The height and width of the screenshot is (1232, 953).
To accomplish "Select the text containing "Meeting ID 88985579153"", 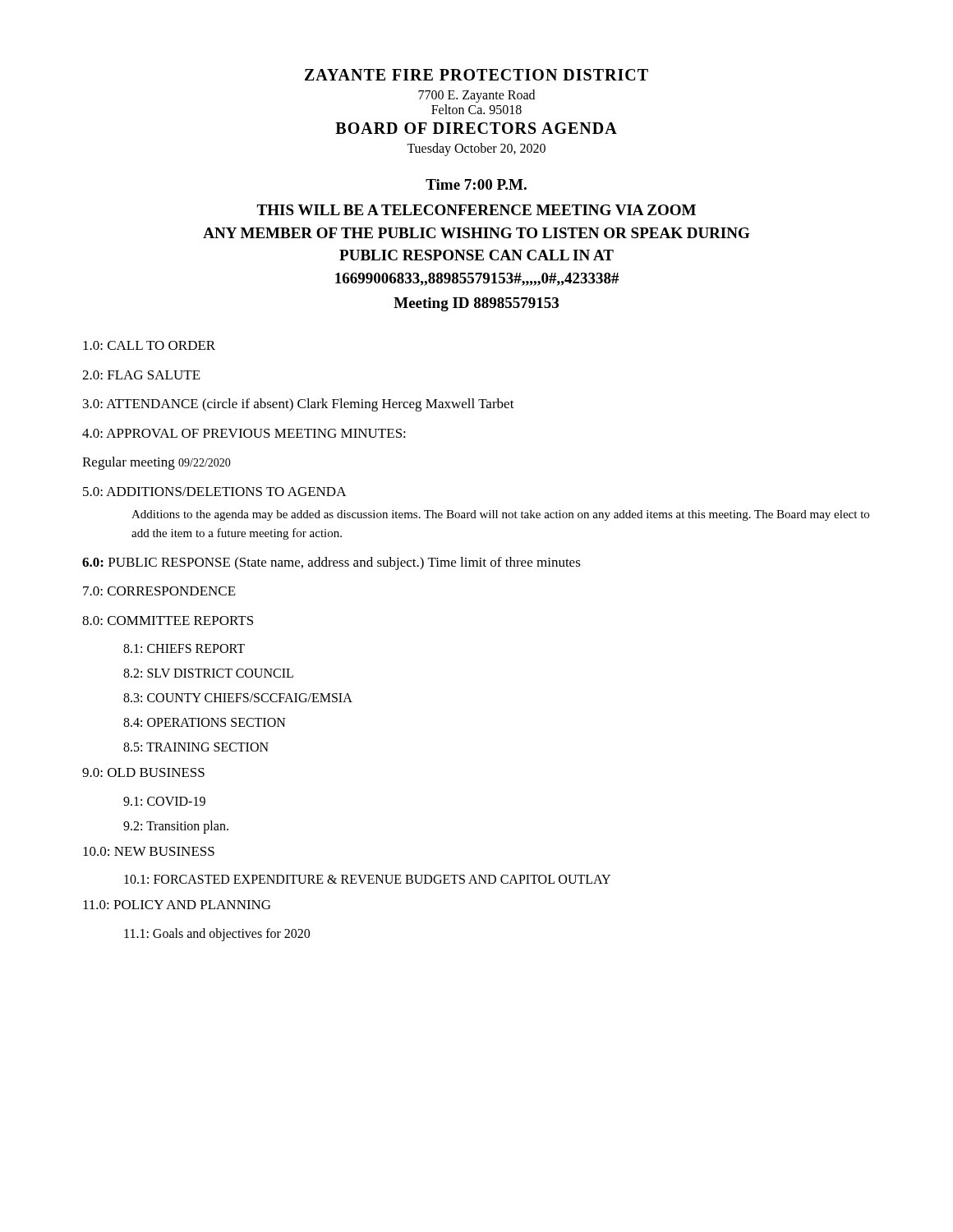I will [476, 303].
